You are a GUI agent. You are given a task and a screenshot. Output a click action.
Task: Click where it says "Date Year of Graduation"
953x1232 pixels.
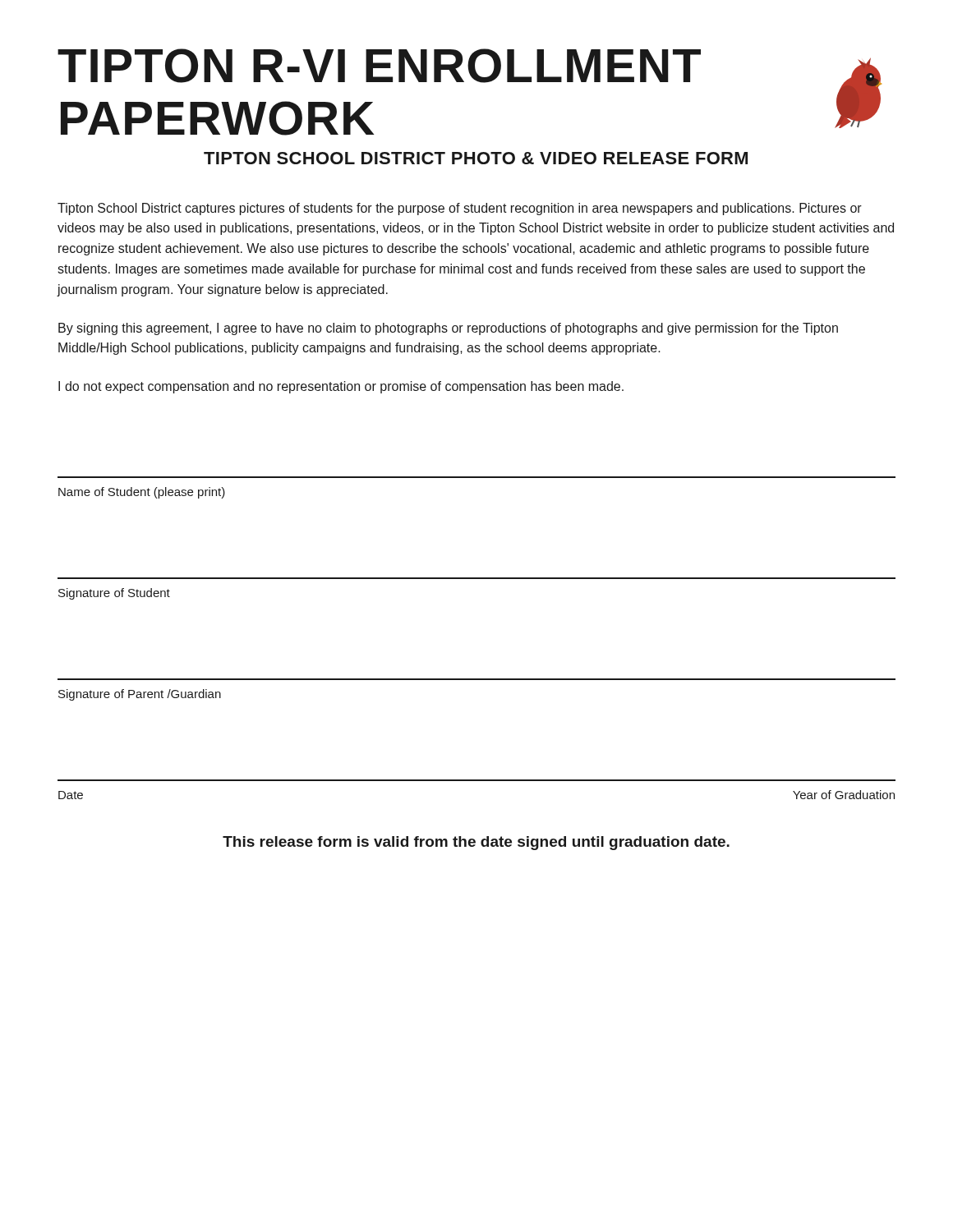point(476,769)
